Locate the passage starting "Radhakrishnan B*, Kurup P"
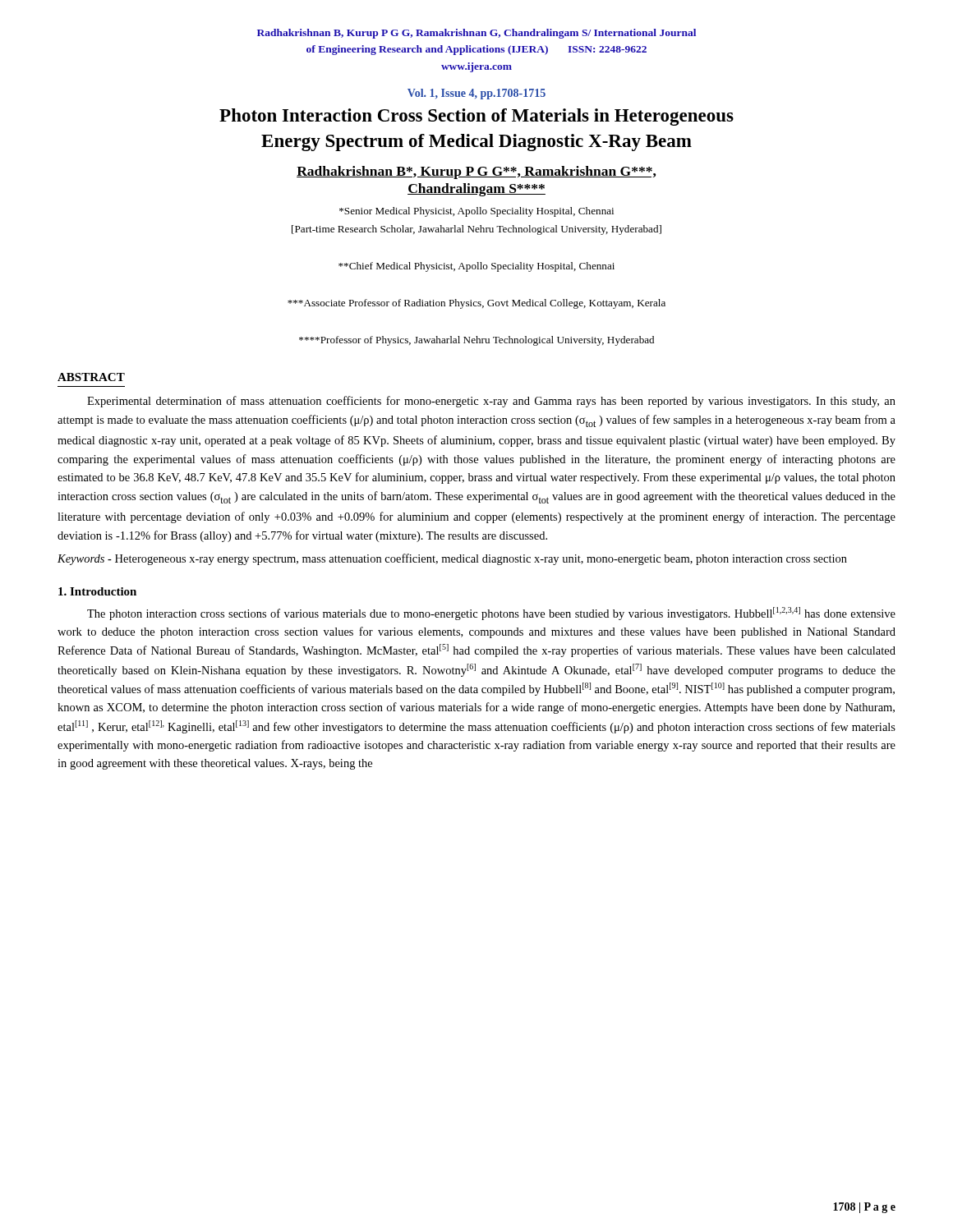This screenshot has height=1232, width=953. (476, 179)
